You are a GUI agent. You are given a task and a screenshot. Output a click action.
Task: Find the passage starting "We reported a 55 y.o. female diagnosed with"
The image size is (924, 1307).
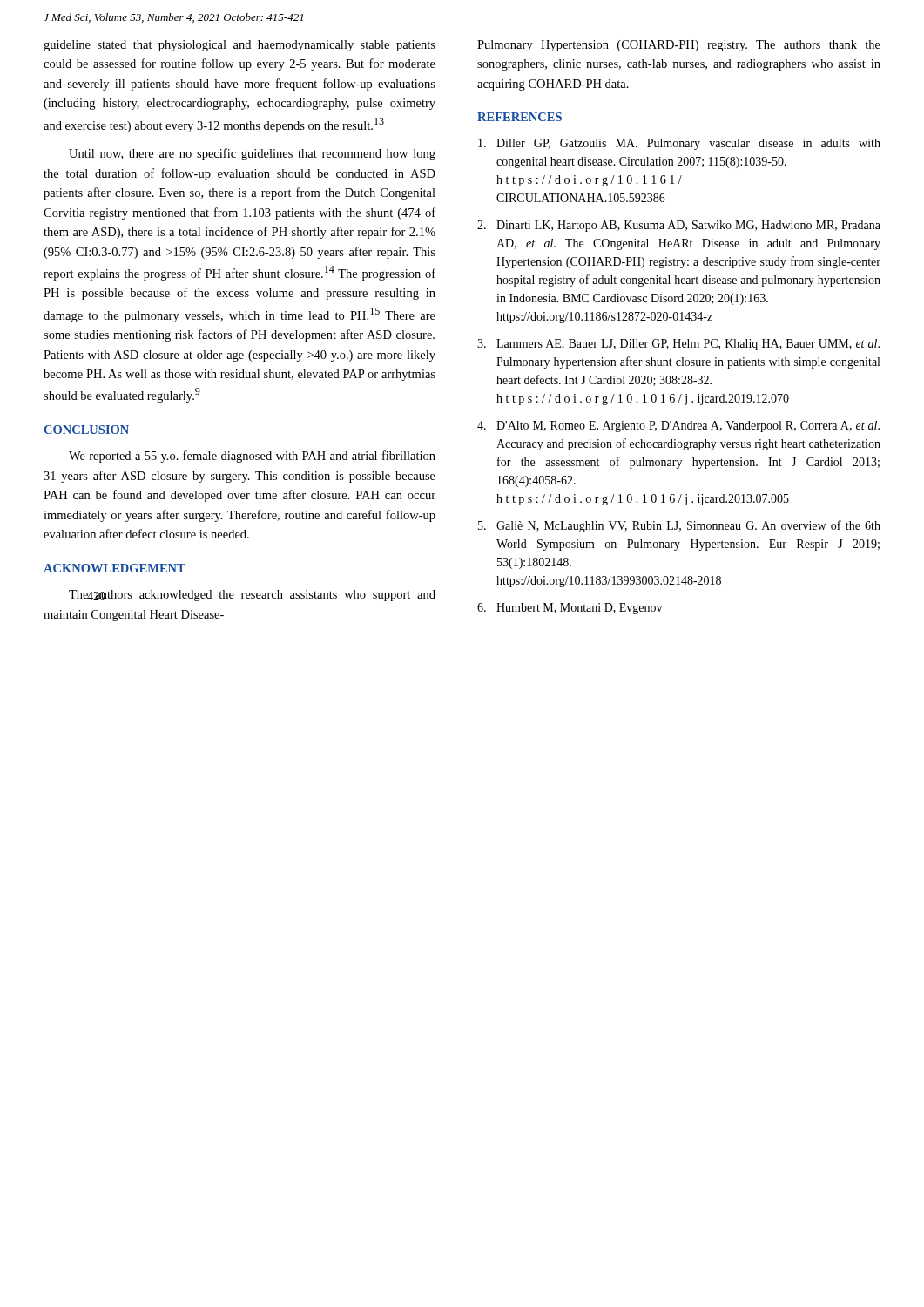[x=240, y=495]
